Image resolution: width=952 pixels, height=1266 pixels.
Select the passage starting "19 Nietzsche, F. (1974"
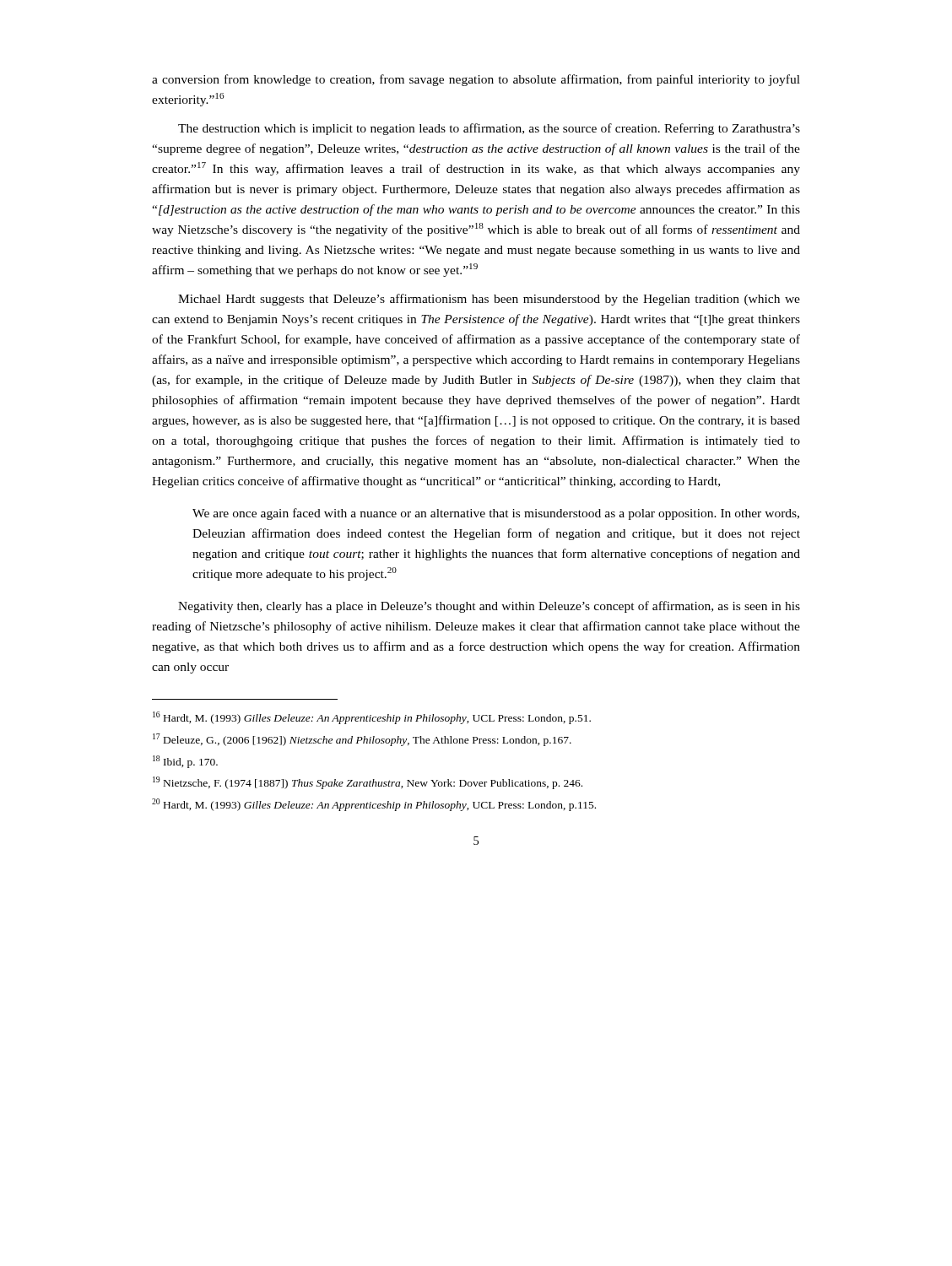click(x=368, y=782)
